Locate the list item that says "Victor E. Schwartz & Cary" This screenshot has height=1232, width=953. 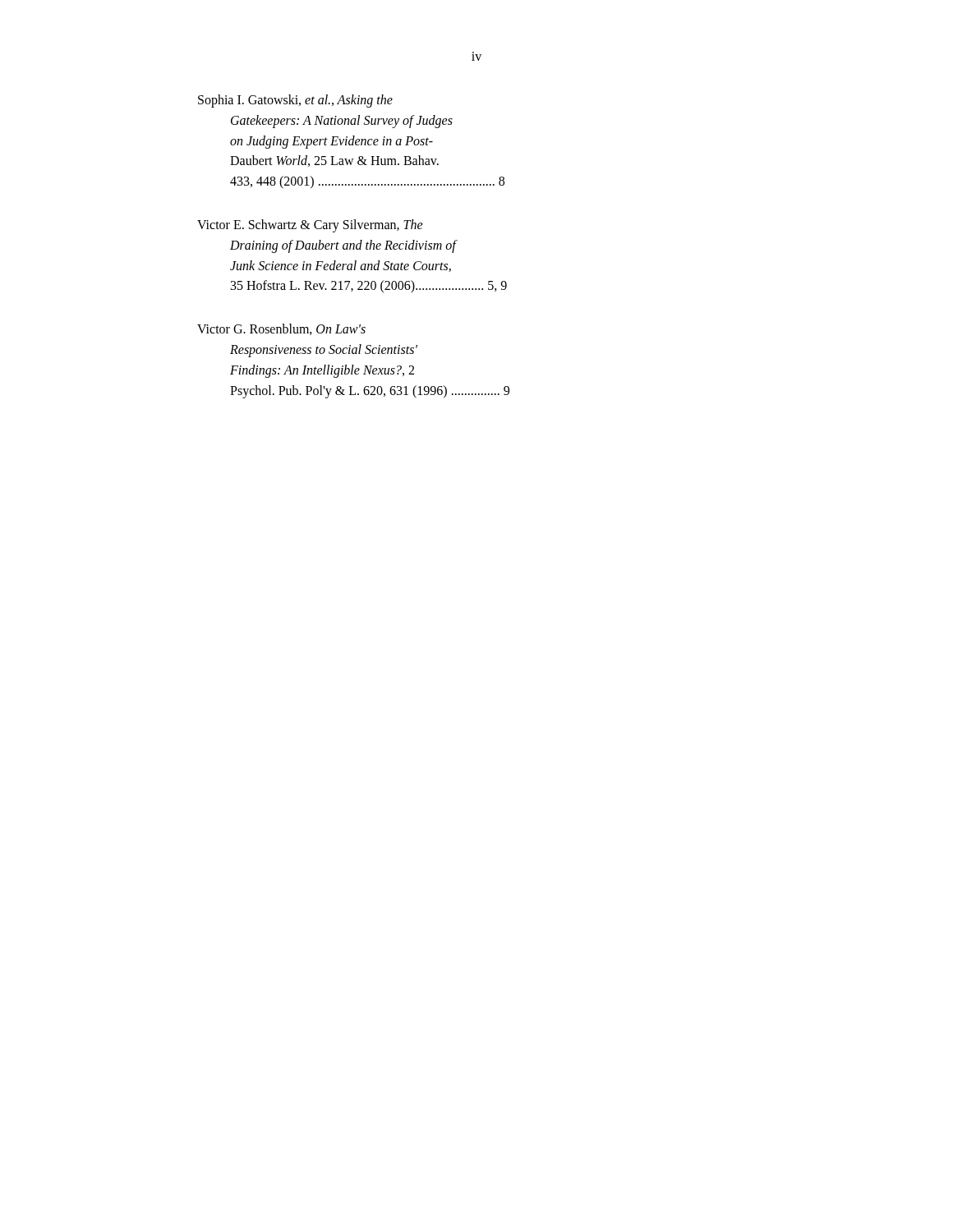[310, 226]
